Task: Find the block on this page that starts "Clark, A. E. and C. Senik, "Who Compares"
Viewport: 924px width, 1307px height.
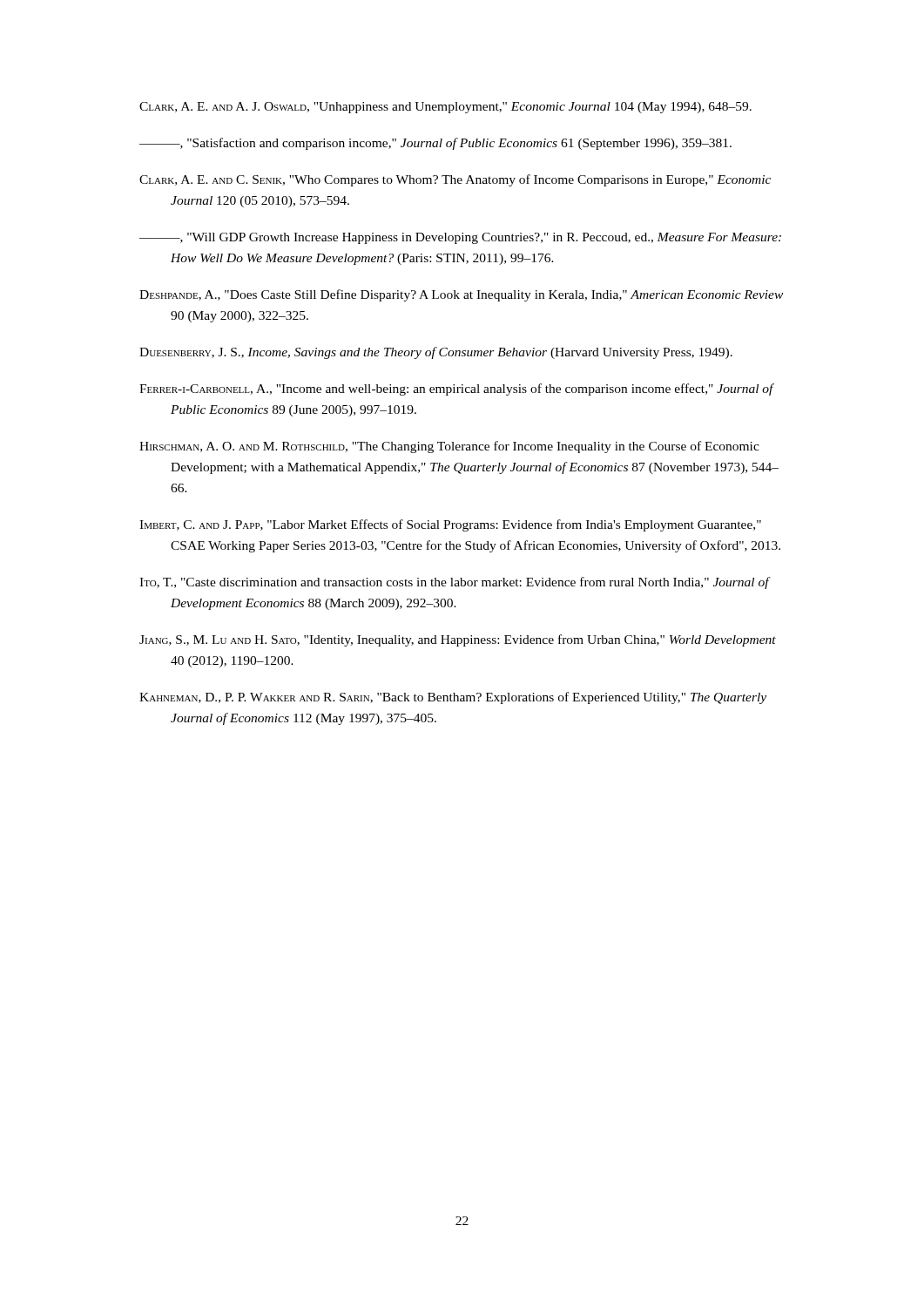Action: click(x=455, y=190)
